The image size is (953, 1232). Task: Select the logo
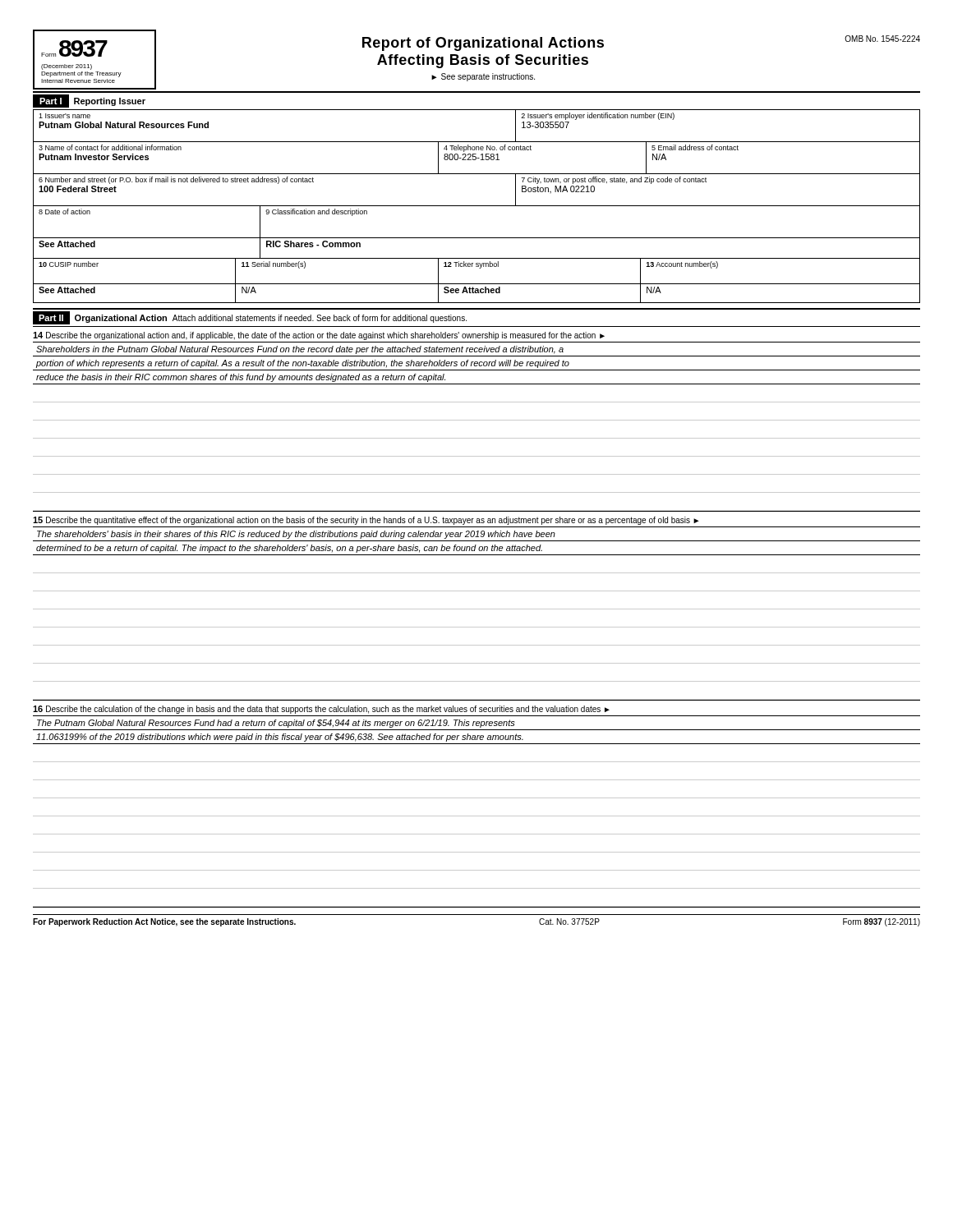(476, 60)
